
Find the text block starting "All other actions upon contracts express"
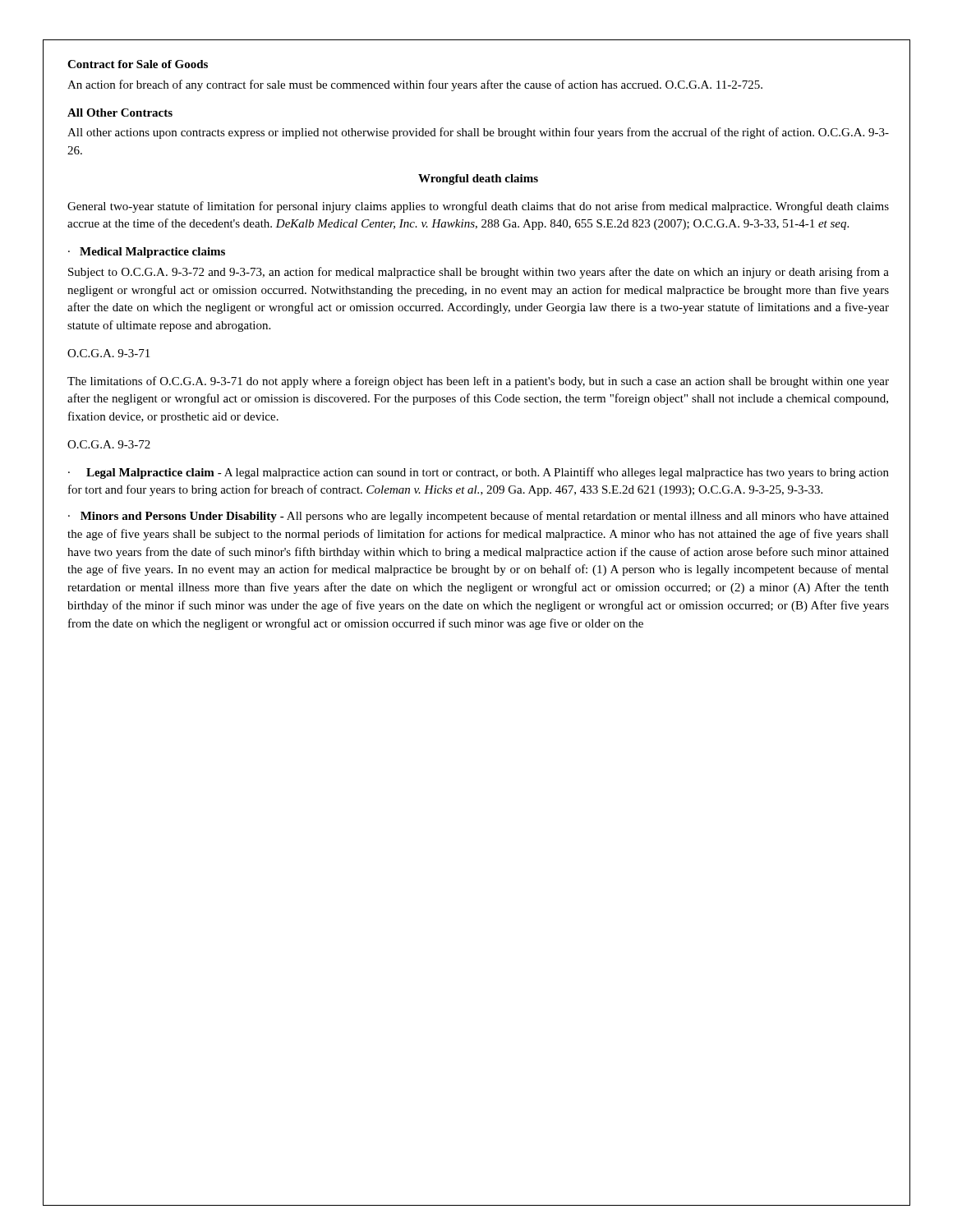click(478, 141)
